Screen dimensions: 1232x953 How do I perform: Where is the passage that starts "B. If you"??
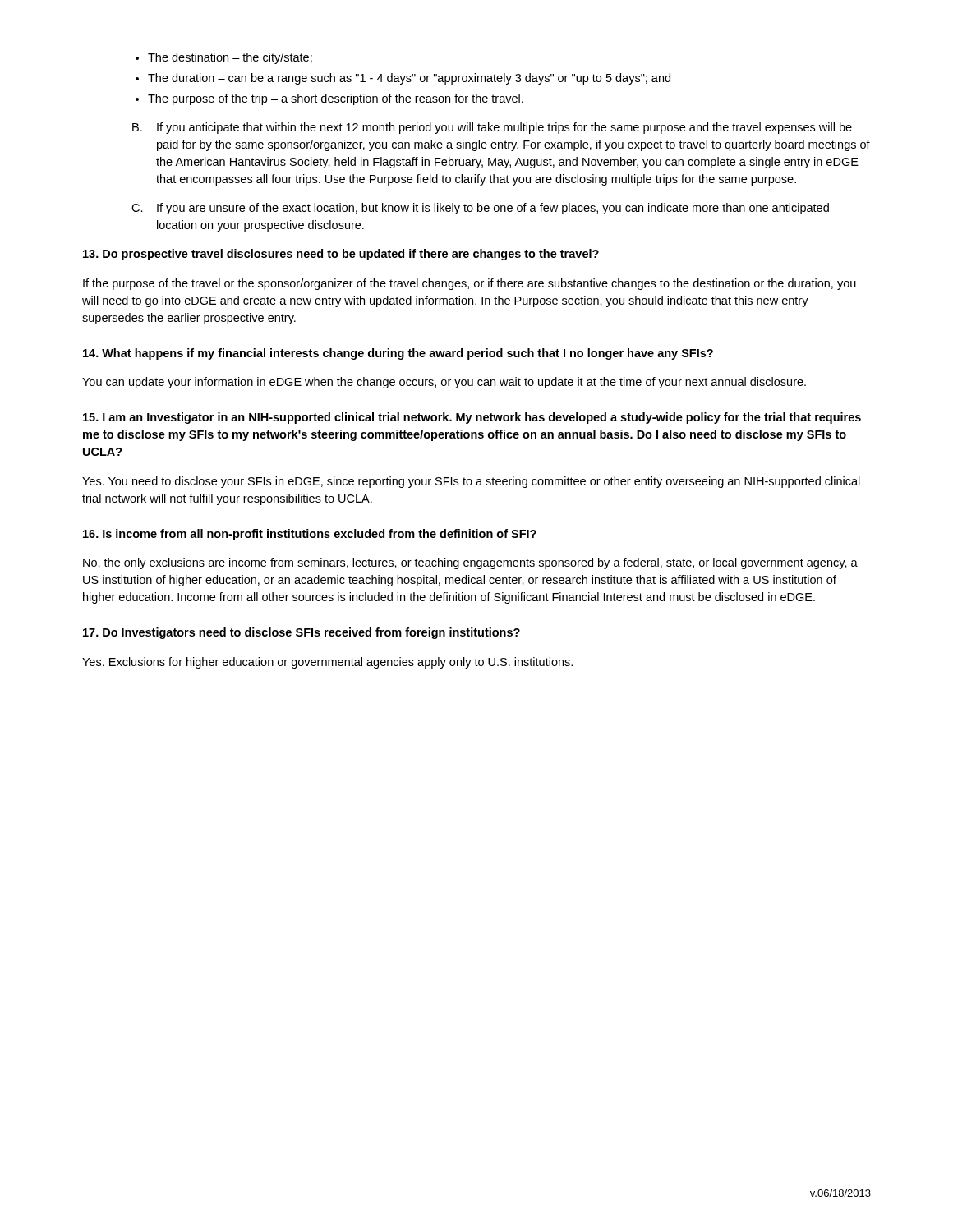[x=501, y=154]
